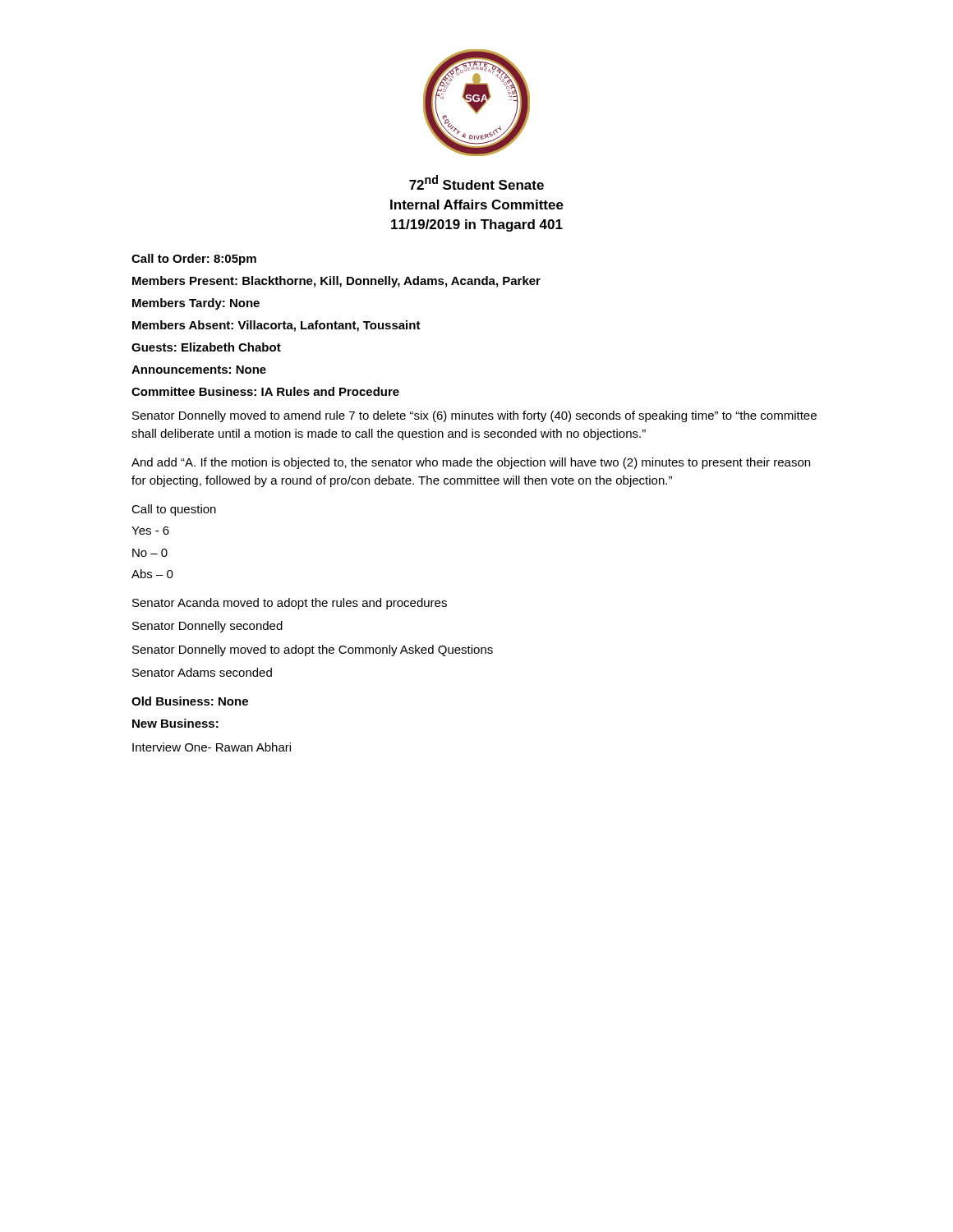953x1232 pixels.
Task: Click the passage that begins "Senator Acanda moved to adopt the"
Action: pyautogui.click(x=289, y=602)
